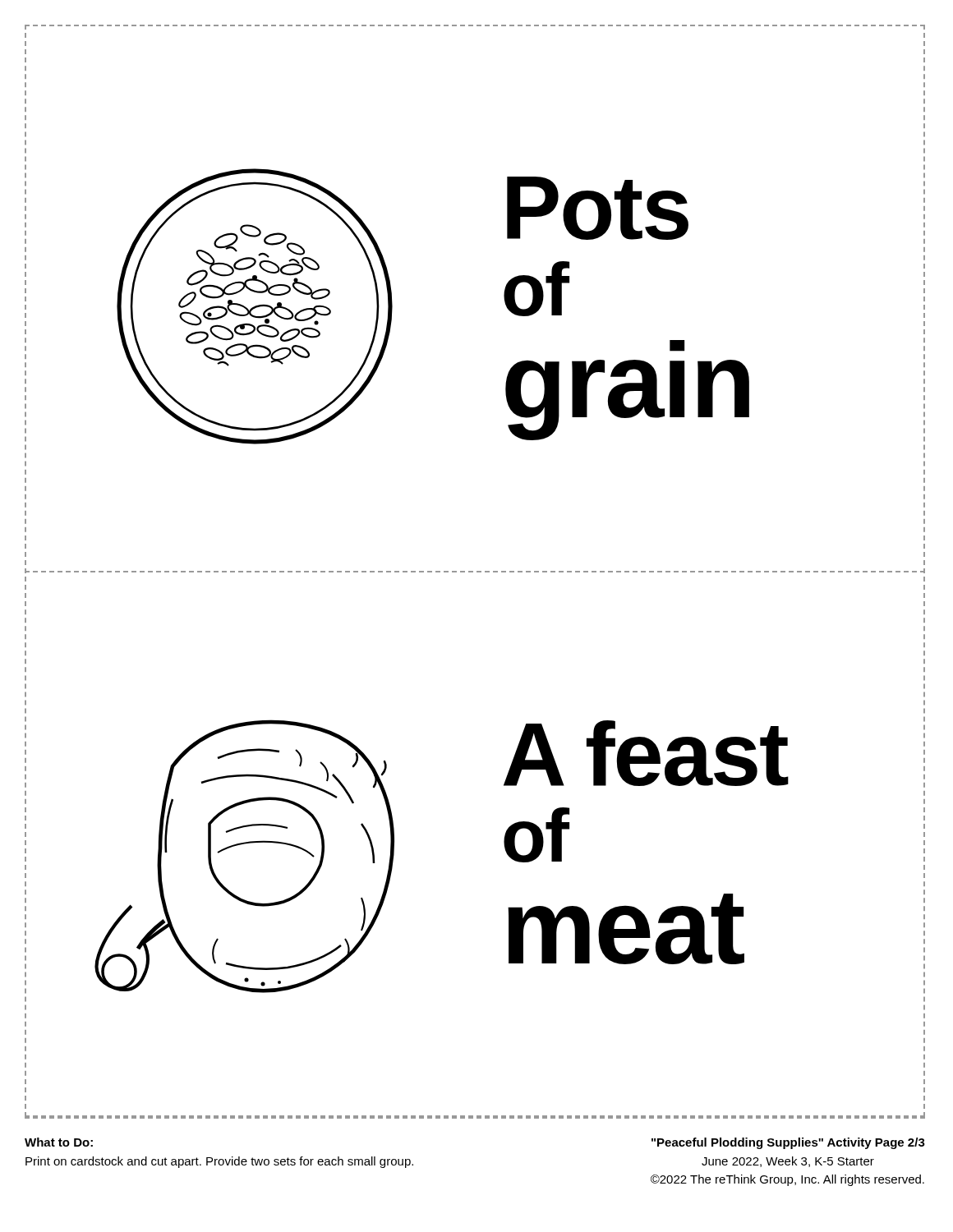Select the element starting "Pots of grain"
953x1232 pixels.
(598, 208)
